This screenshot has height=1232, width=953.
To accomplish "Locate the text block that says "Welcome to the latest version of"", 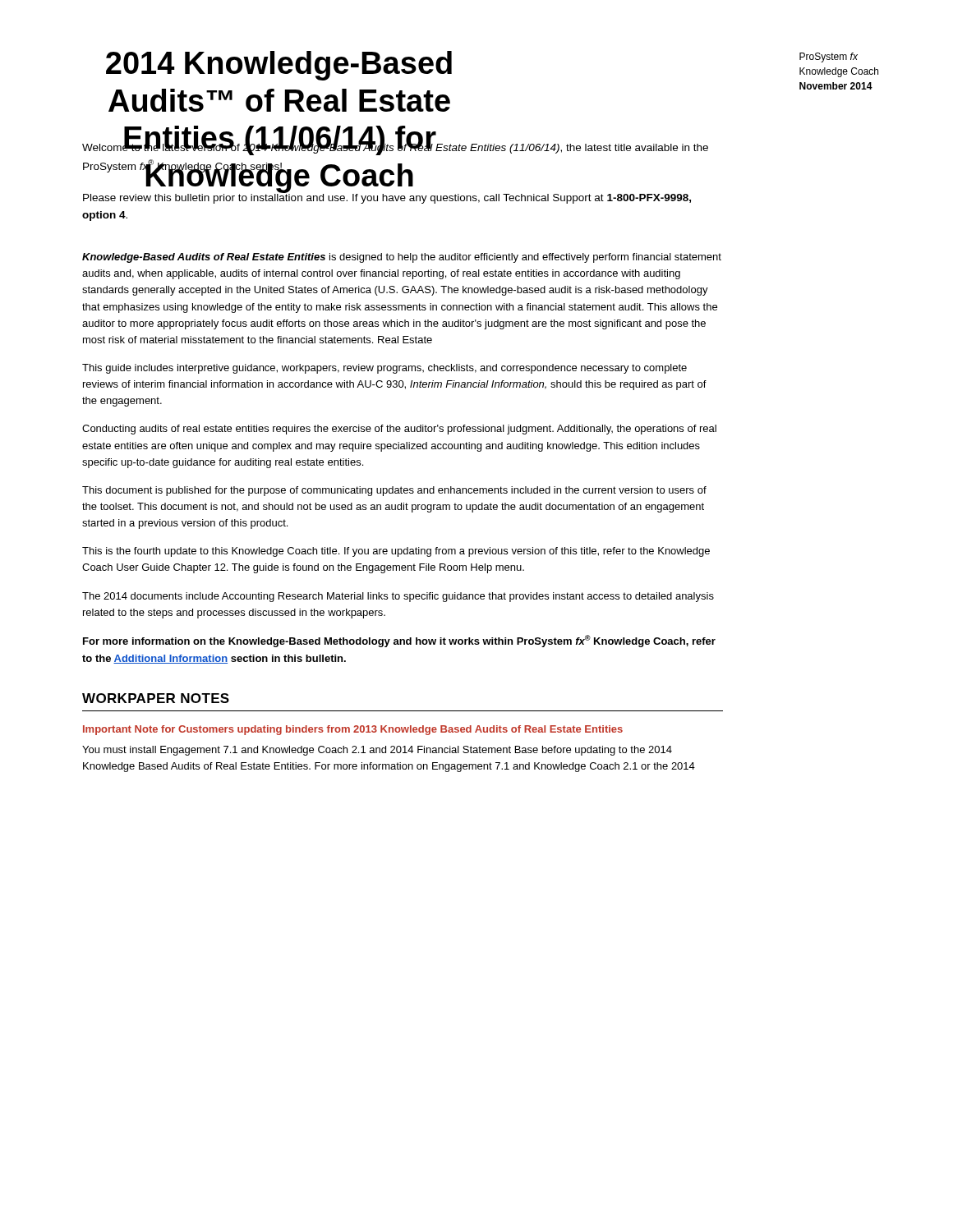I will click(395, 157).
